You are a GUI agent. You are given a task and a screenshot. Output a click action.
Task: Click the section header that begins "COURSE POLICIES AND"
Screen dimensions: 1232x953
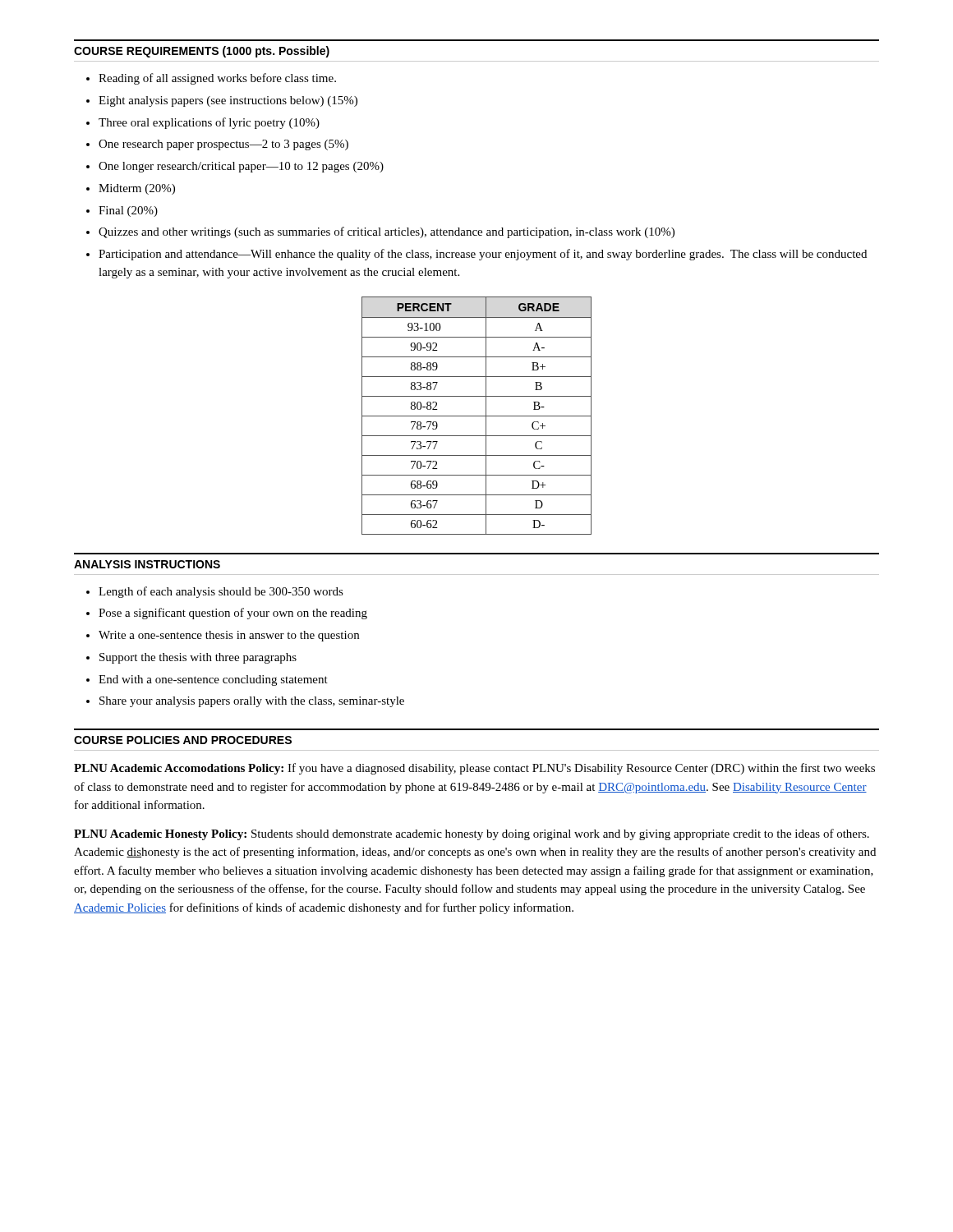tap(183, 740)
